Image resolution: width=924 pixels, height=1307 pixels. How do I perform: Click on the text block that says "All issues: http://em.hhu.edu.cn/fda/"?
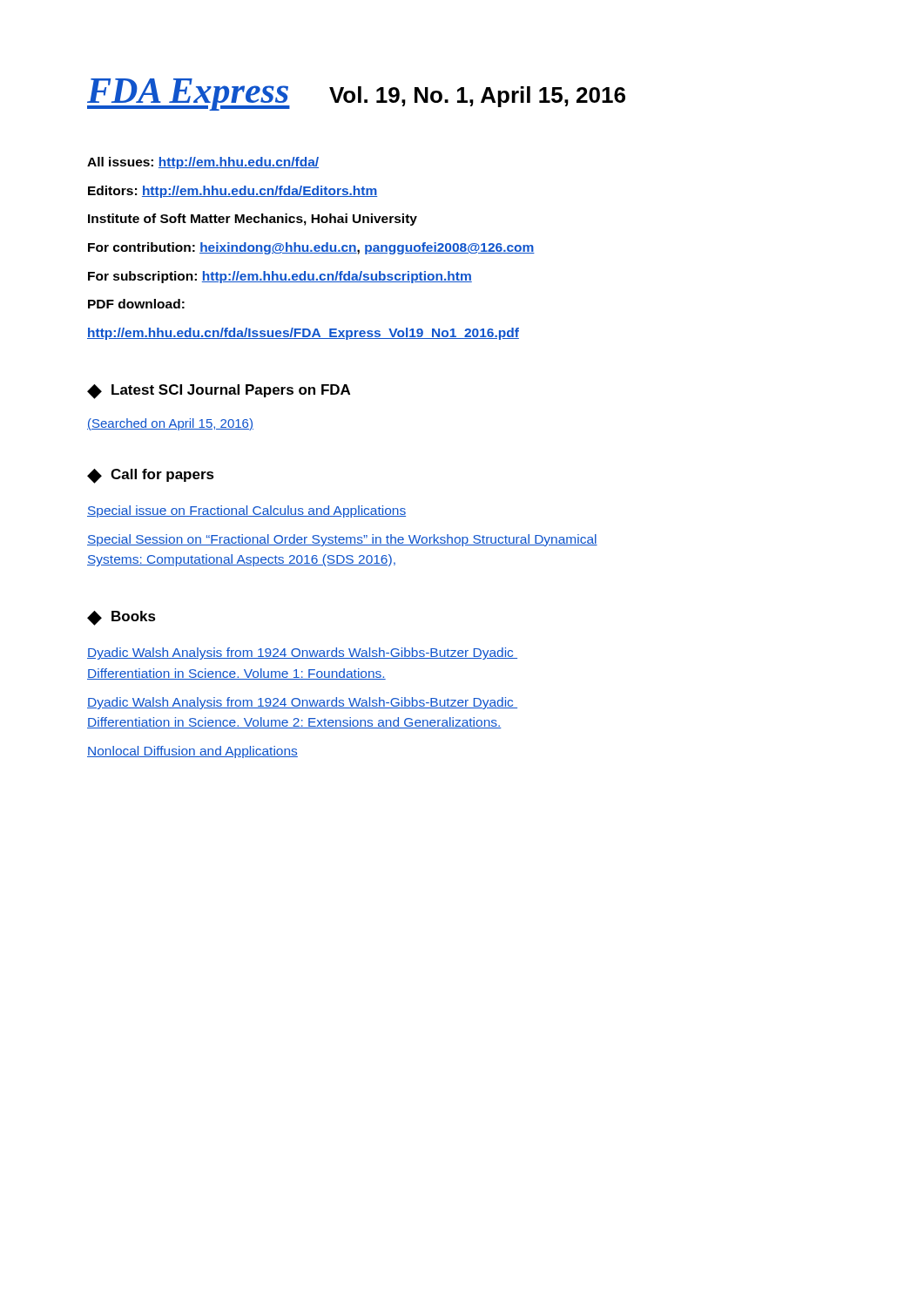coord(462,248)
